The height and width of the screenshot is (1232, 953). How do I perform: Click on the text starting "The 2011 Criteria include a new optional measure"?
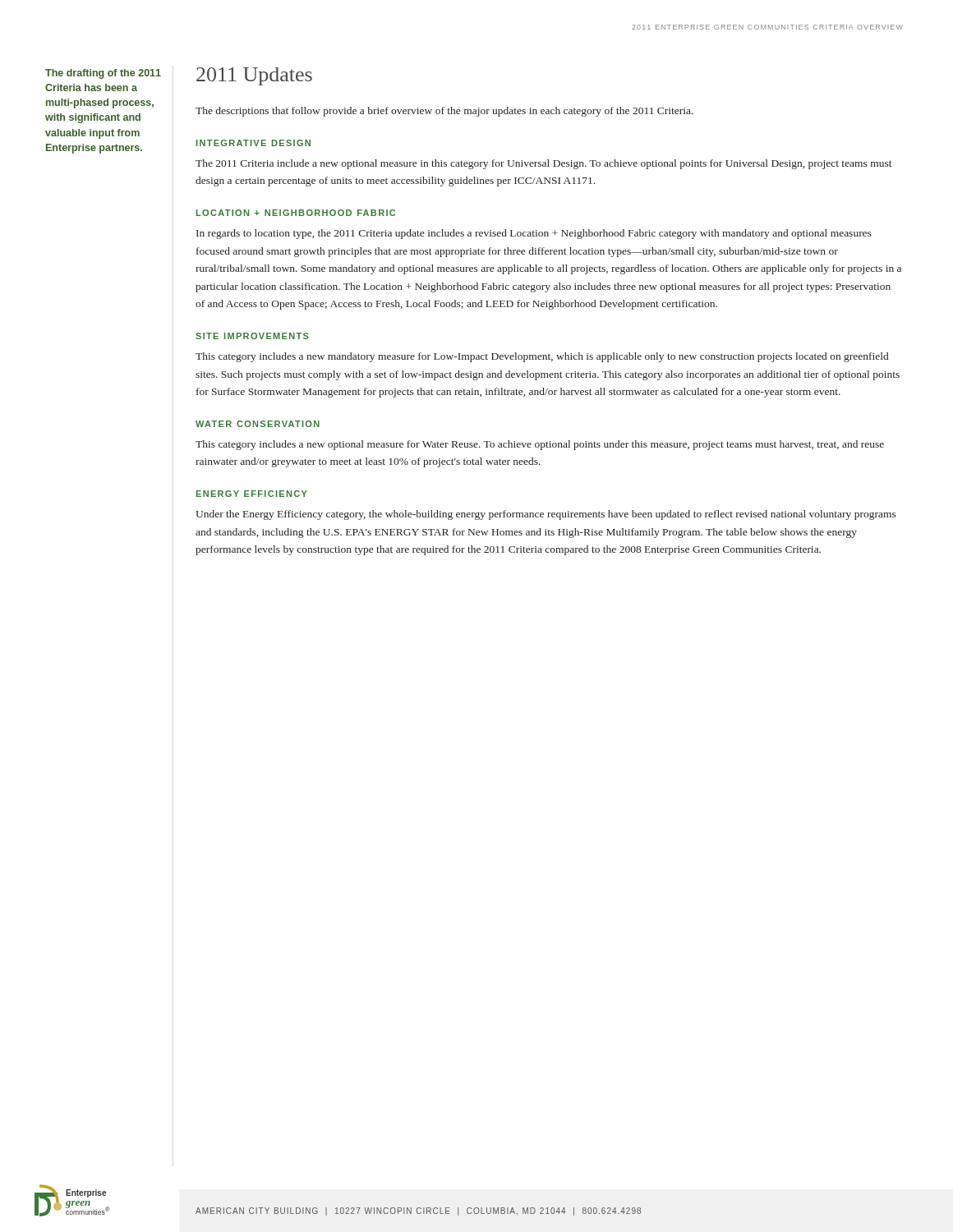point(544,172)
